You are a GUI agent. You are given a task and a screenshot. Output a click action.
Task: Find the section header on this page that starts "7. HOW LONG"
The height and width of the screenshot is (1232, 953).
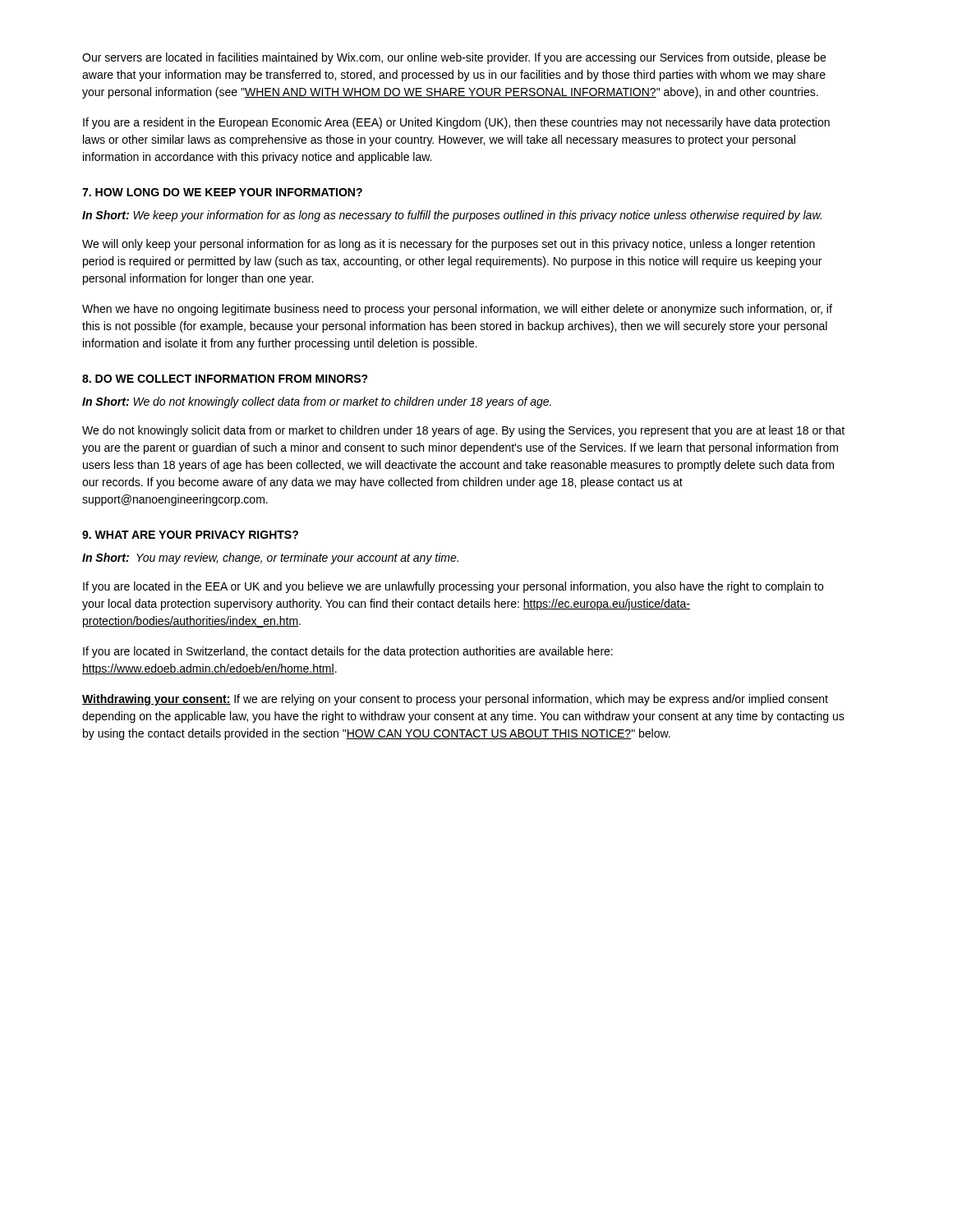(x=222, y=192)
